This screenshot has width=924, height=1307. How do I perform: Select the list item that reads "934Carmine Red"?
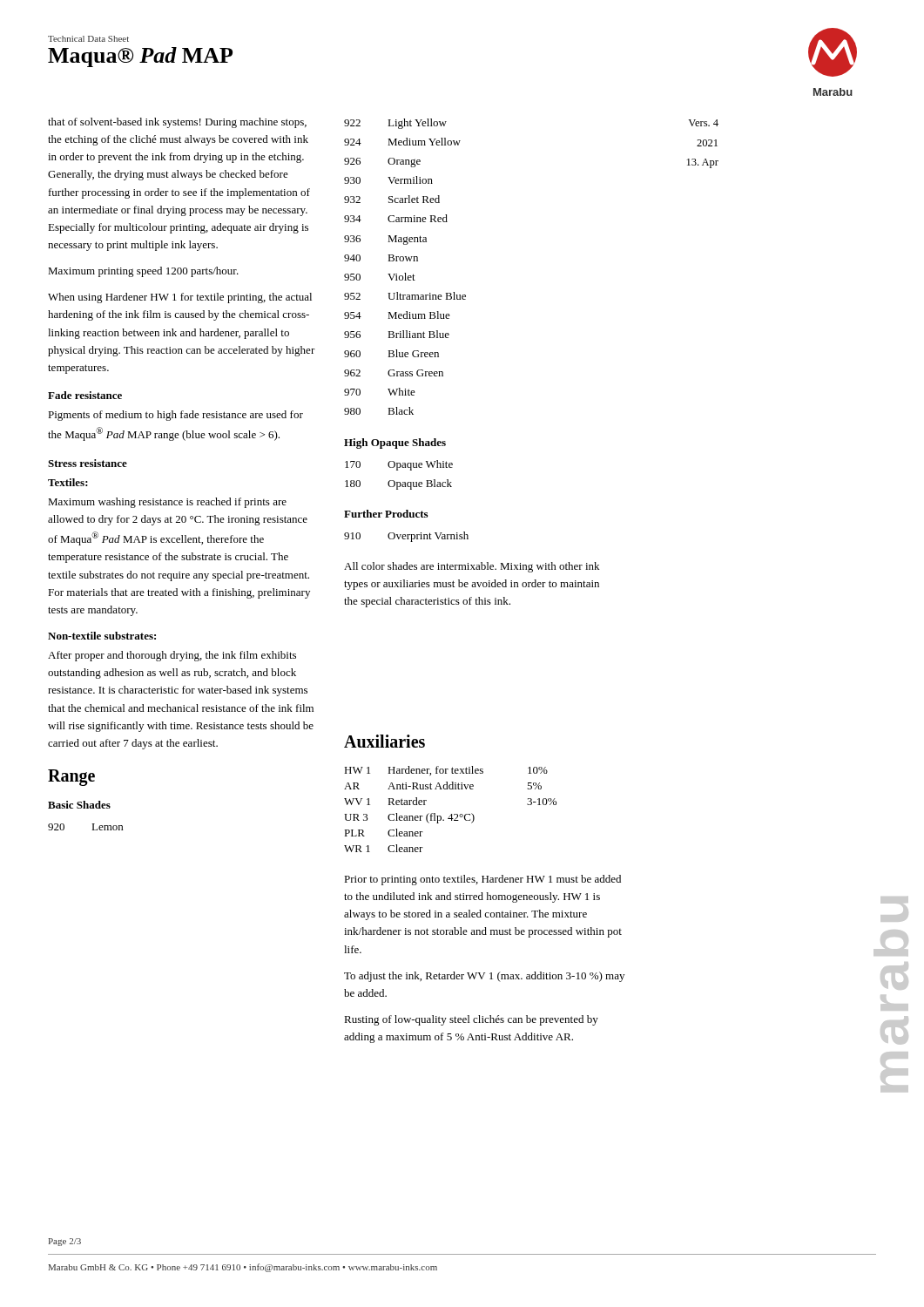396,218
